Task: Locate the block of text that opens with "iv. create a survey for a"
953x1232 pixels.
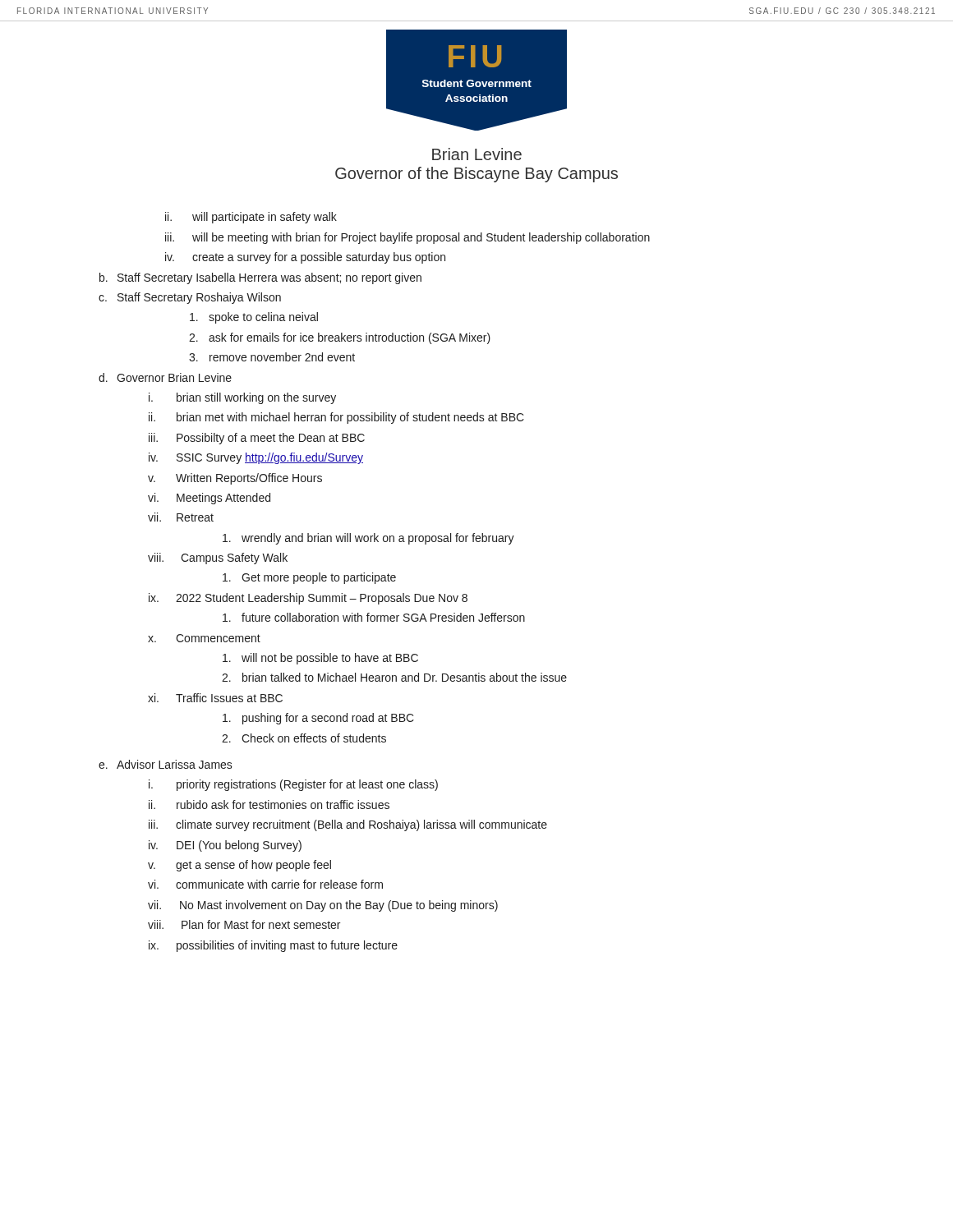Action: click(x=305, y=257)
